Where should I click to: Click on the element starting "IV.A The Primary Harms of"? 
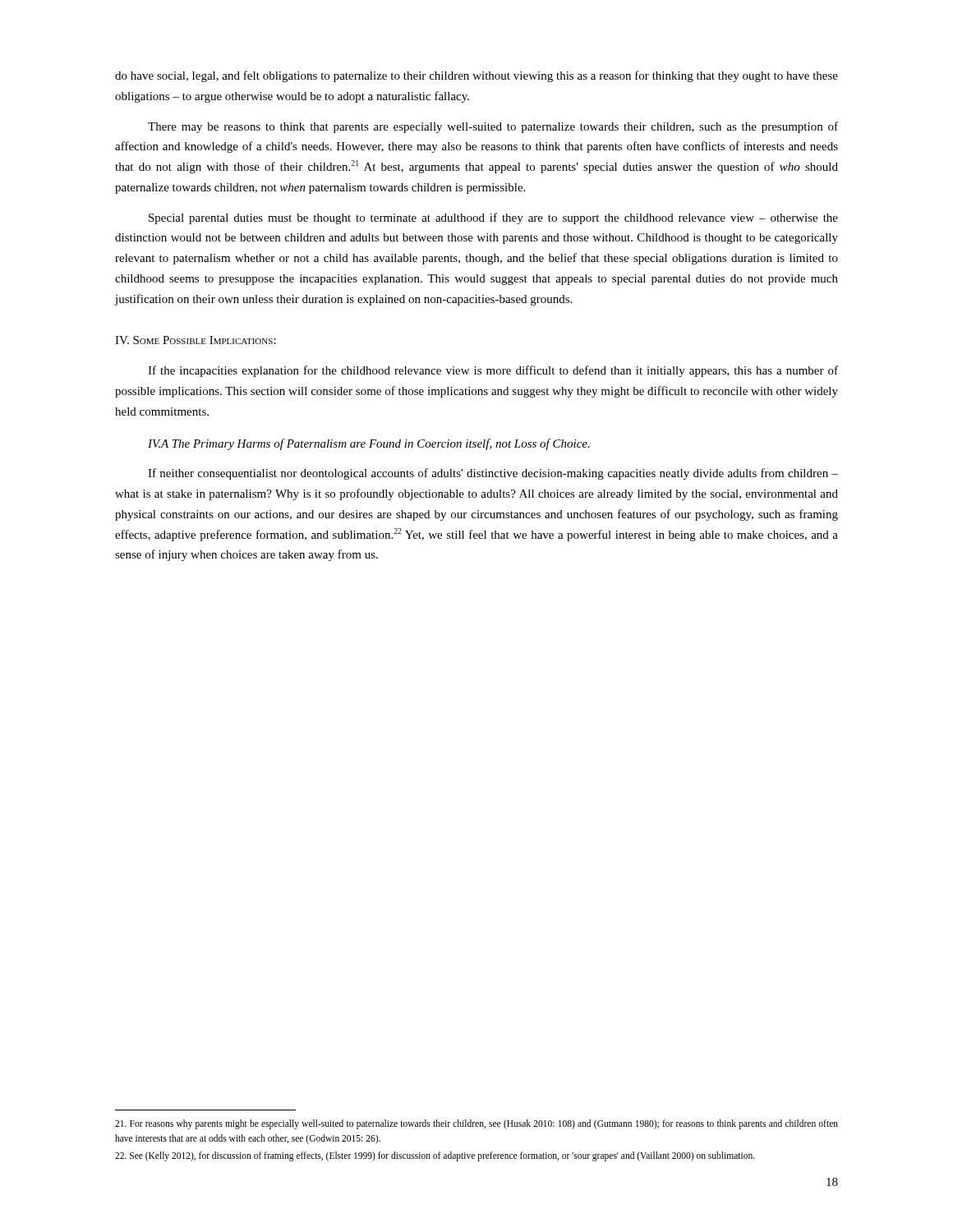click(x=493, y=443)
